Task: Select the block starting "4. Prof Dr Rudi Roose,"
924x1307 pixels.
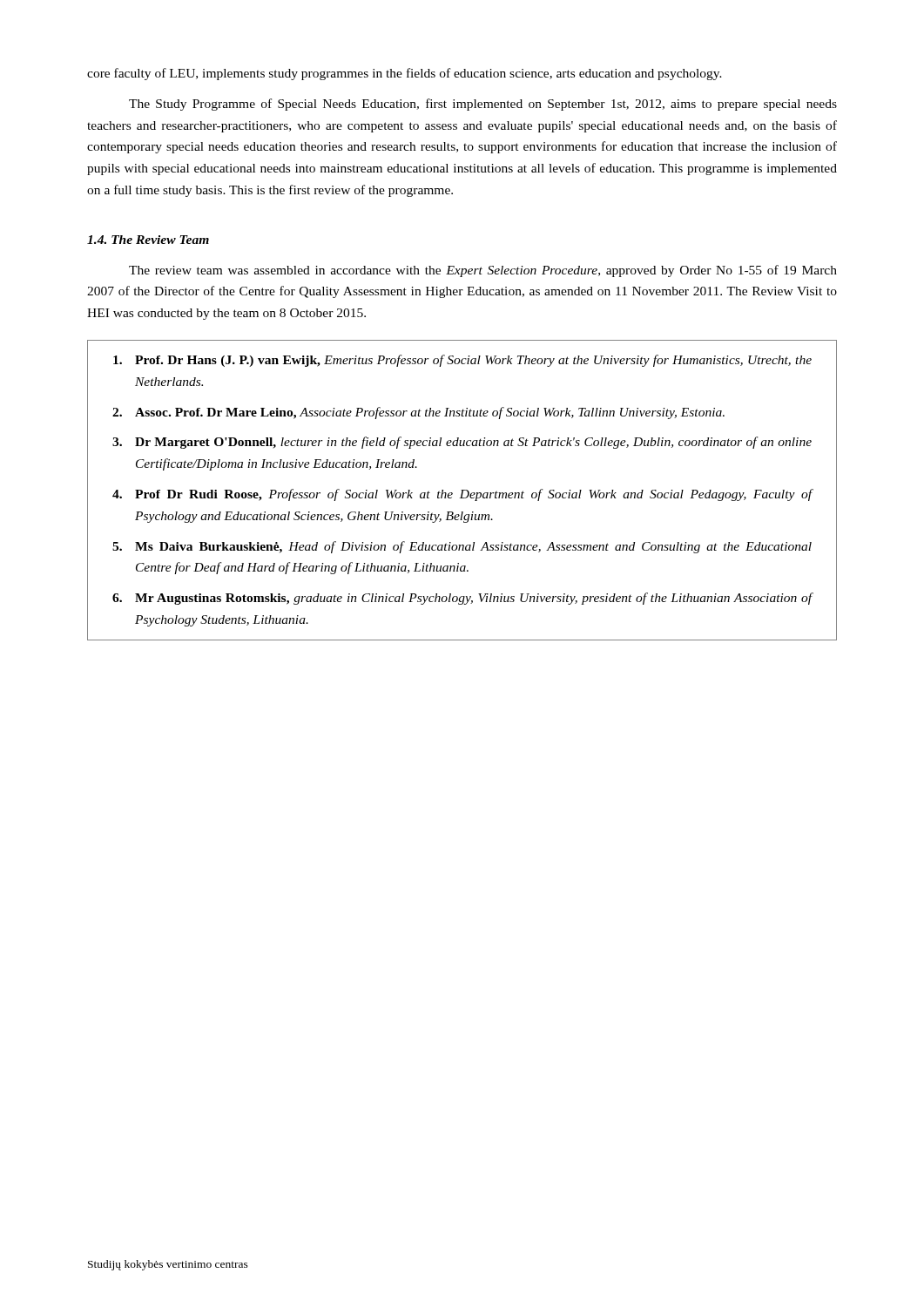Action: [462, 505]
